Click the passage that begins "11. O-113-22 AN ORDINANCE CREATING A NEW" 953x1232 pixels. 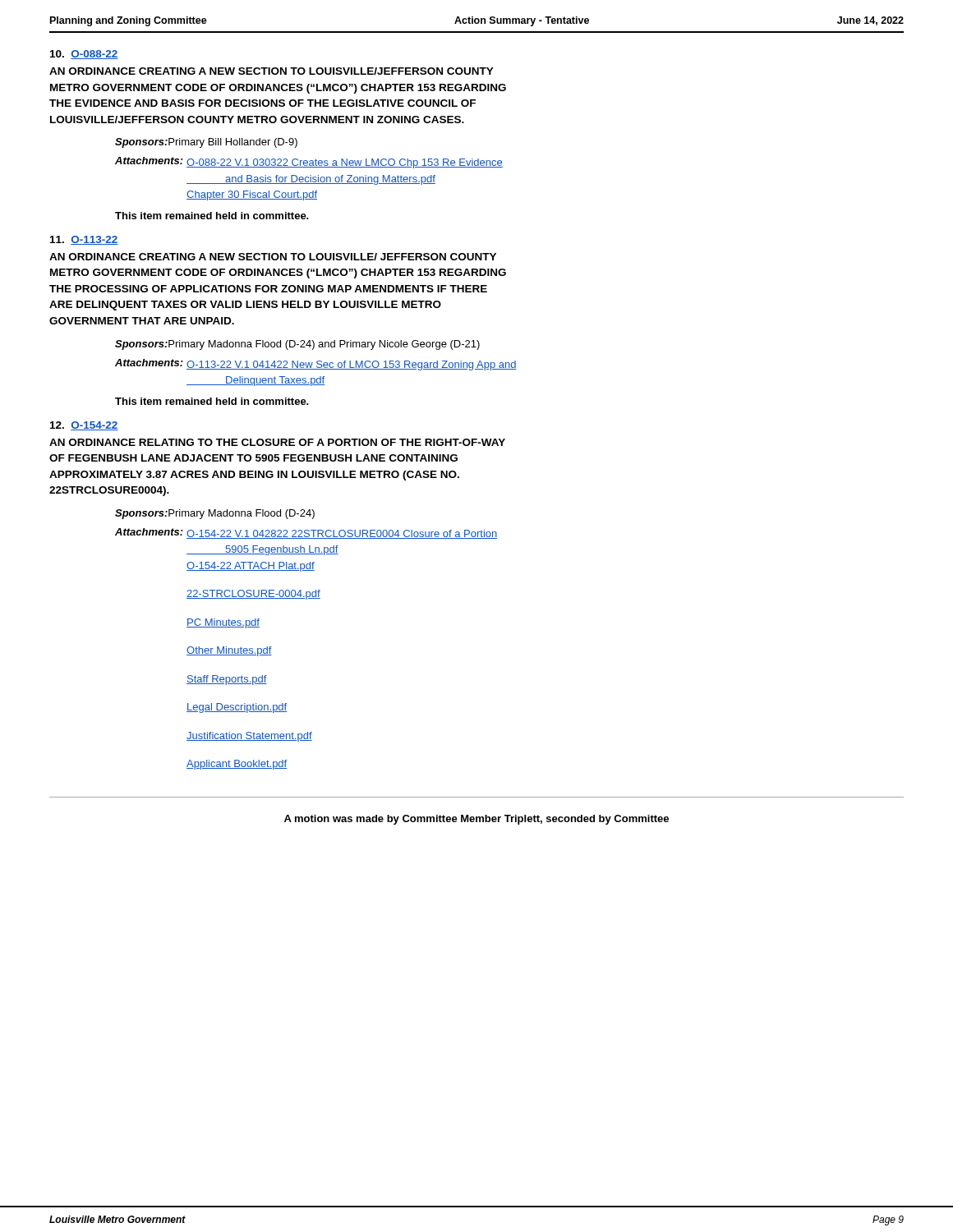click(84, 240)
